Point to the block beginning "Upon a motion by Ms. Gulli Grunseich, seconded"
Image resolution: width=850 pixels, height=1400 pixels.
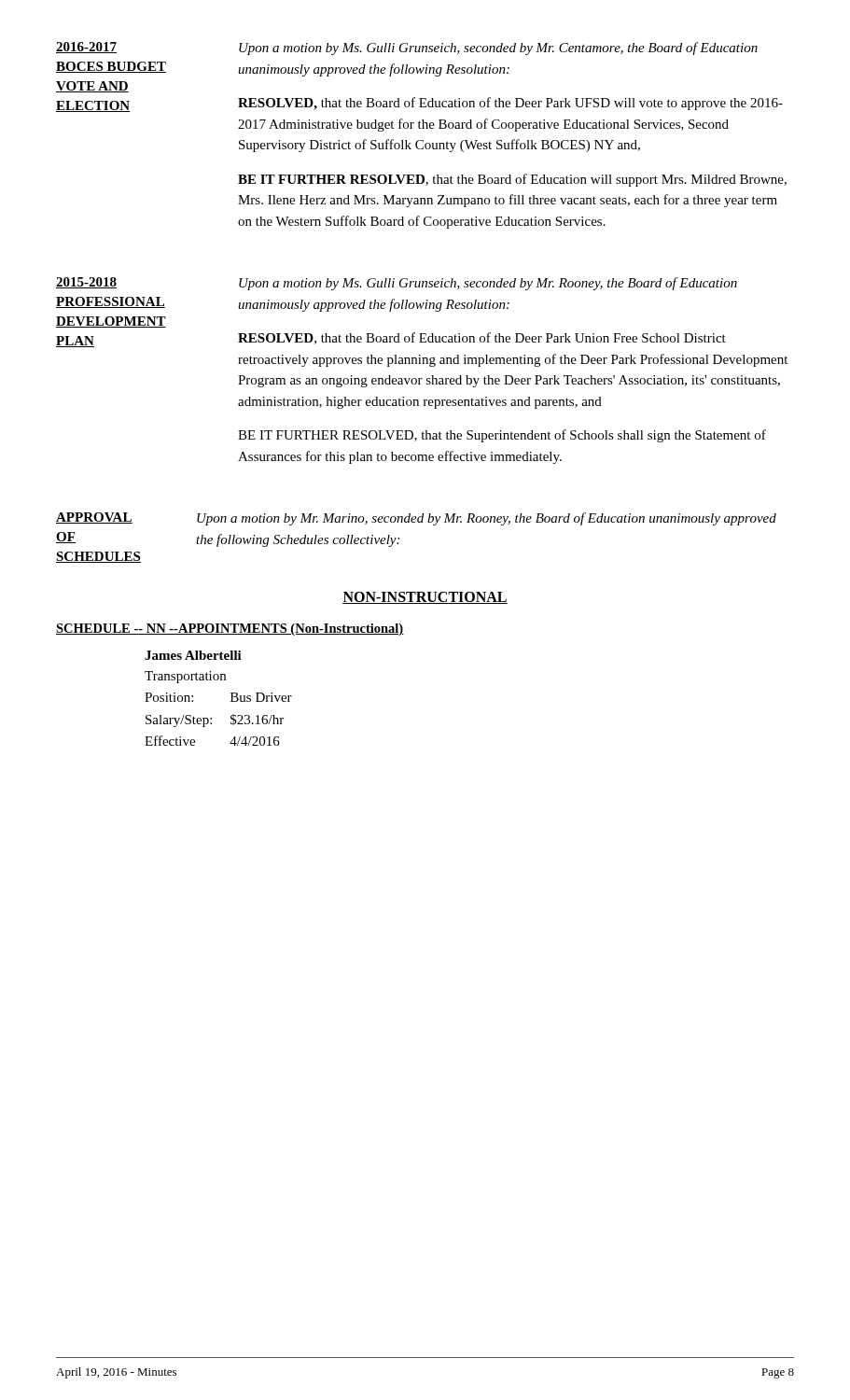tap(488, 293)
